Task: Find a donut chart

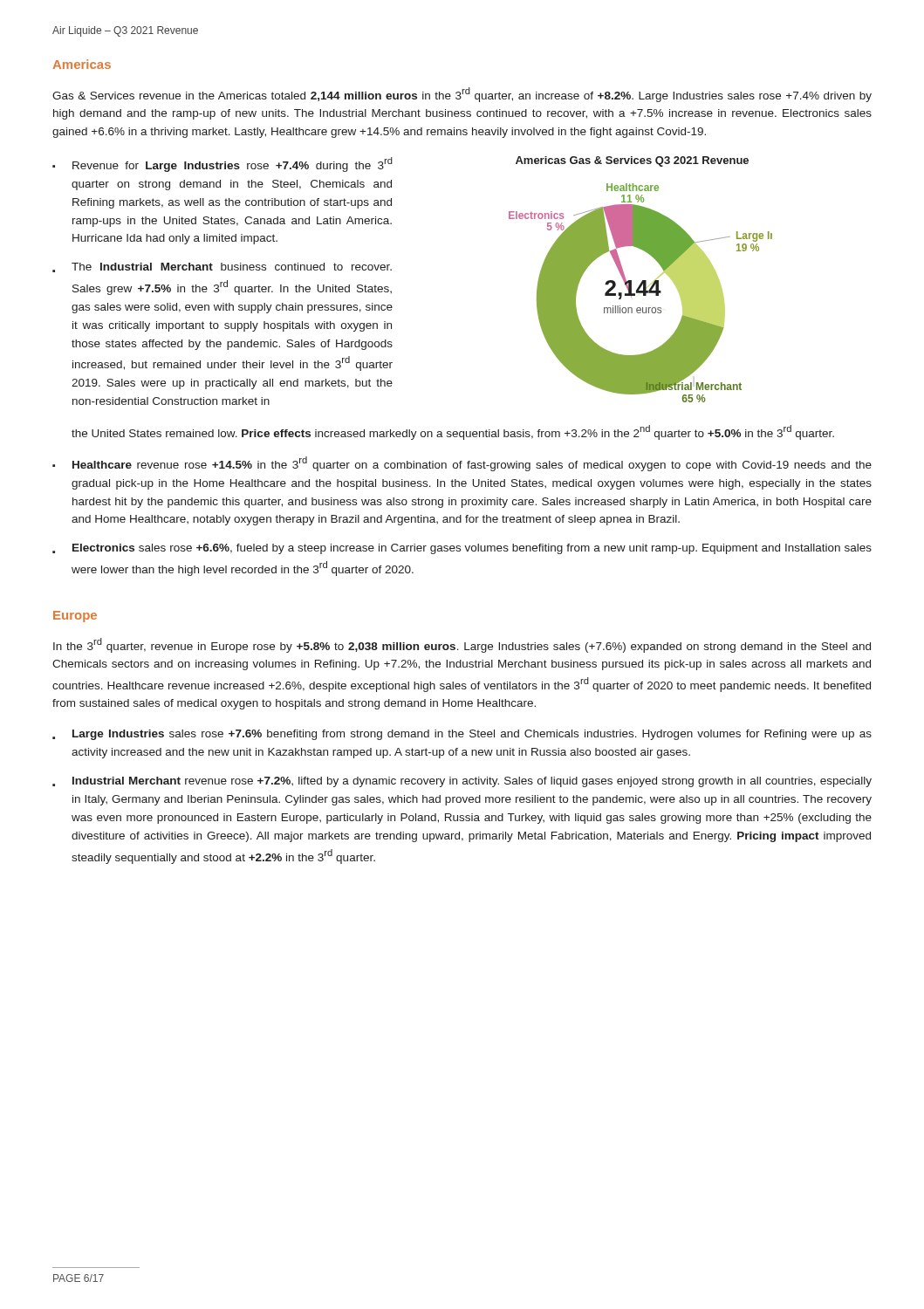Action: click(x=632, y=282)
